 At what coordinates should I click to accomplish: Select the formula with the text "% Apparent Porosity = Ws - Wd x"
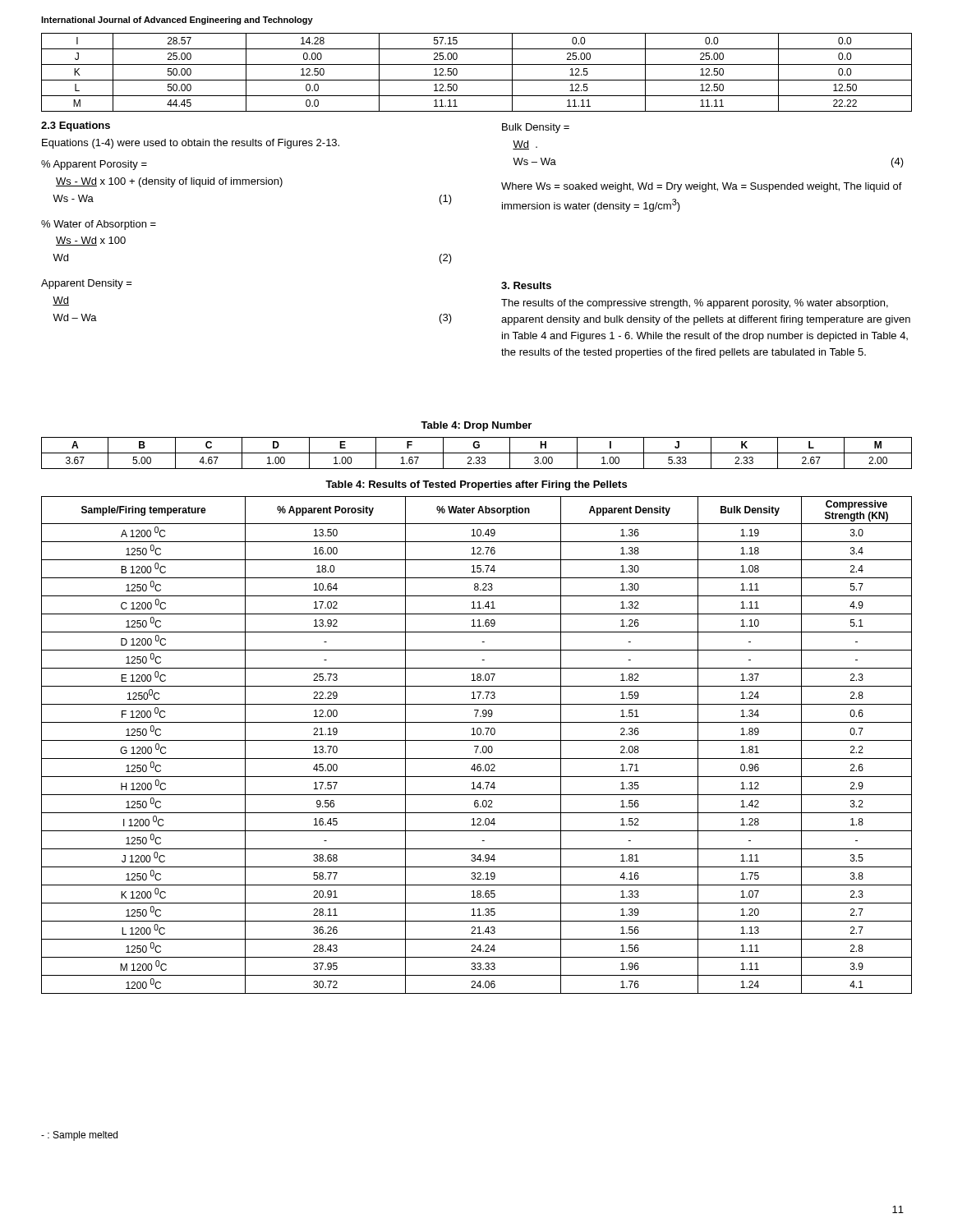coord(255,182)
